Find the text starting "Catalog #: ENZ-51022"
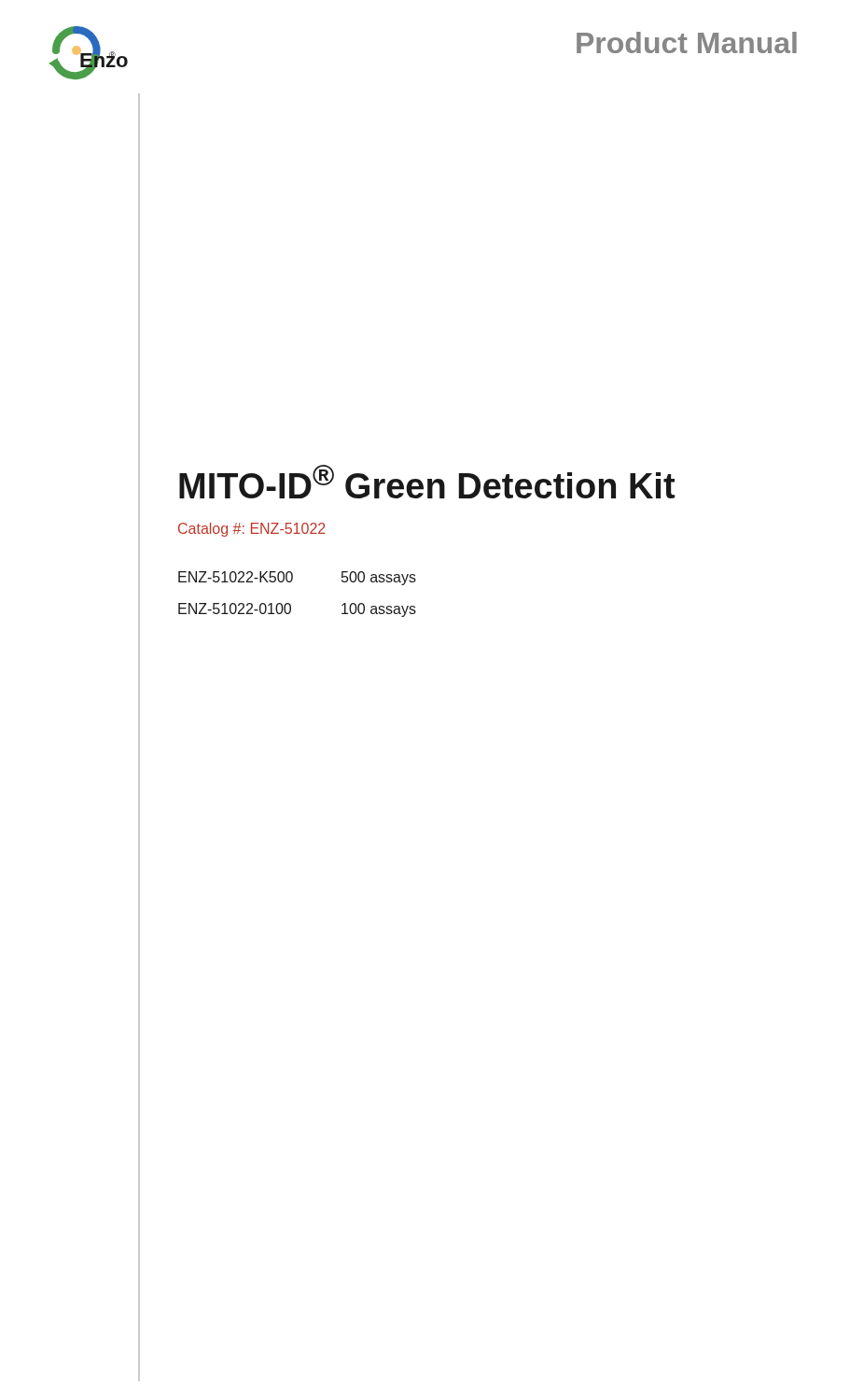850x1400 pixels. (252, 529)
